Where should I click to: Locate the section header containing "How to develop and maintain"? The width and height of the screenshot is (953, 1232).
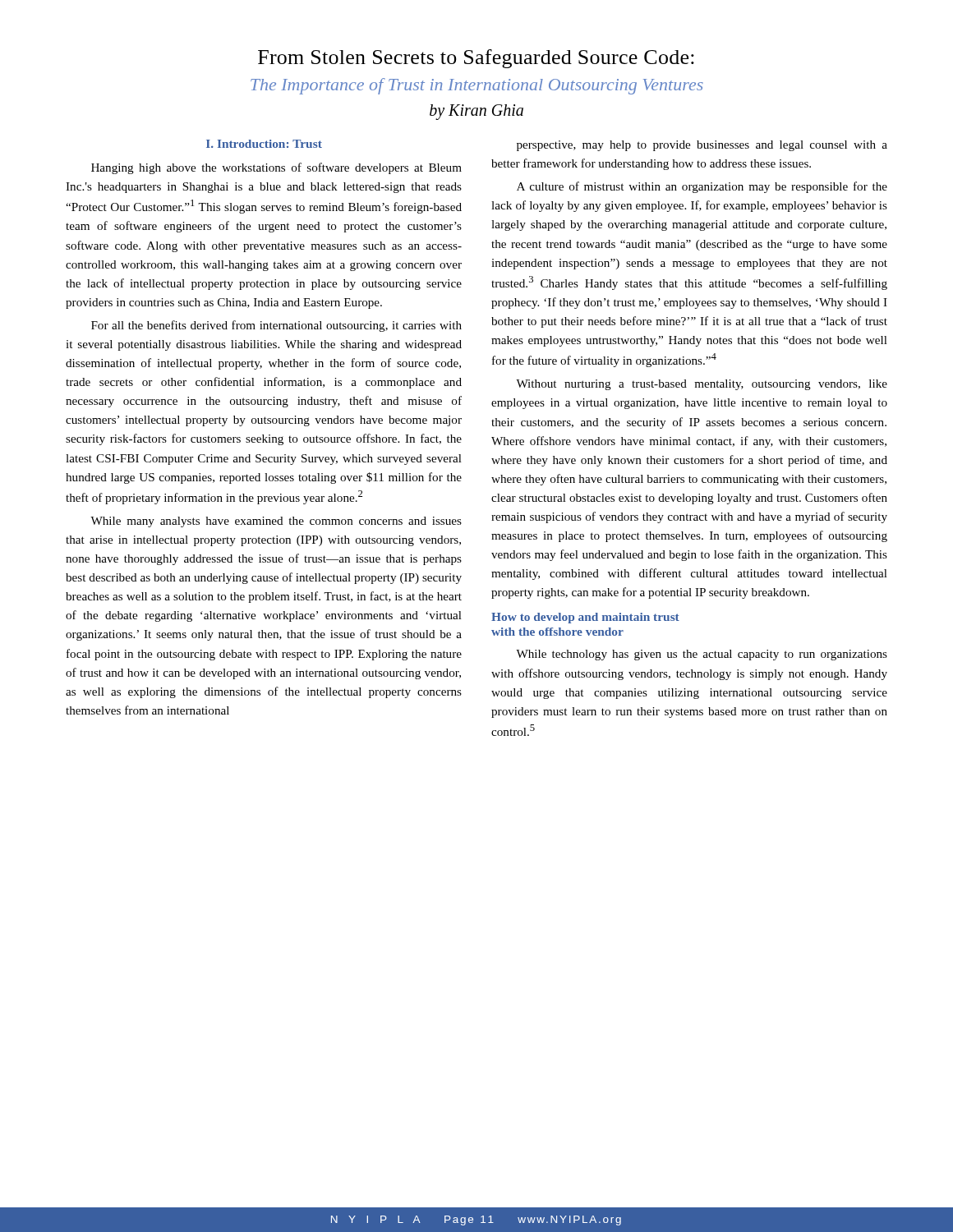coord(585,624)
